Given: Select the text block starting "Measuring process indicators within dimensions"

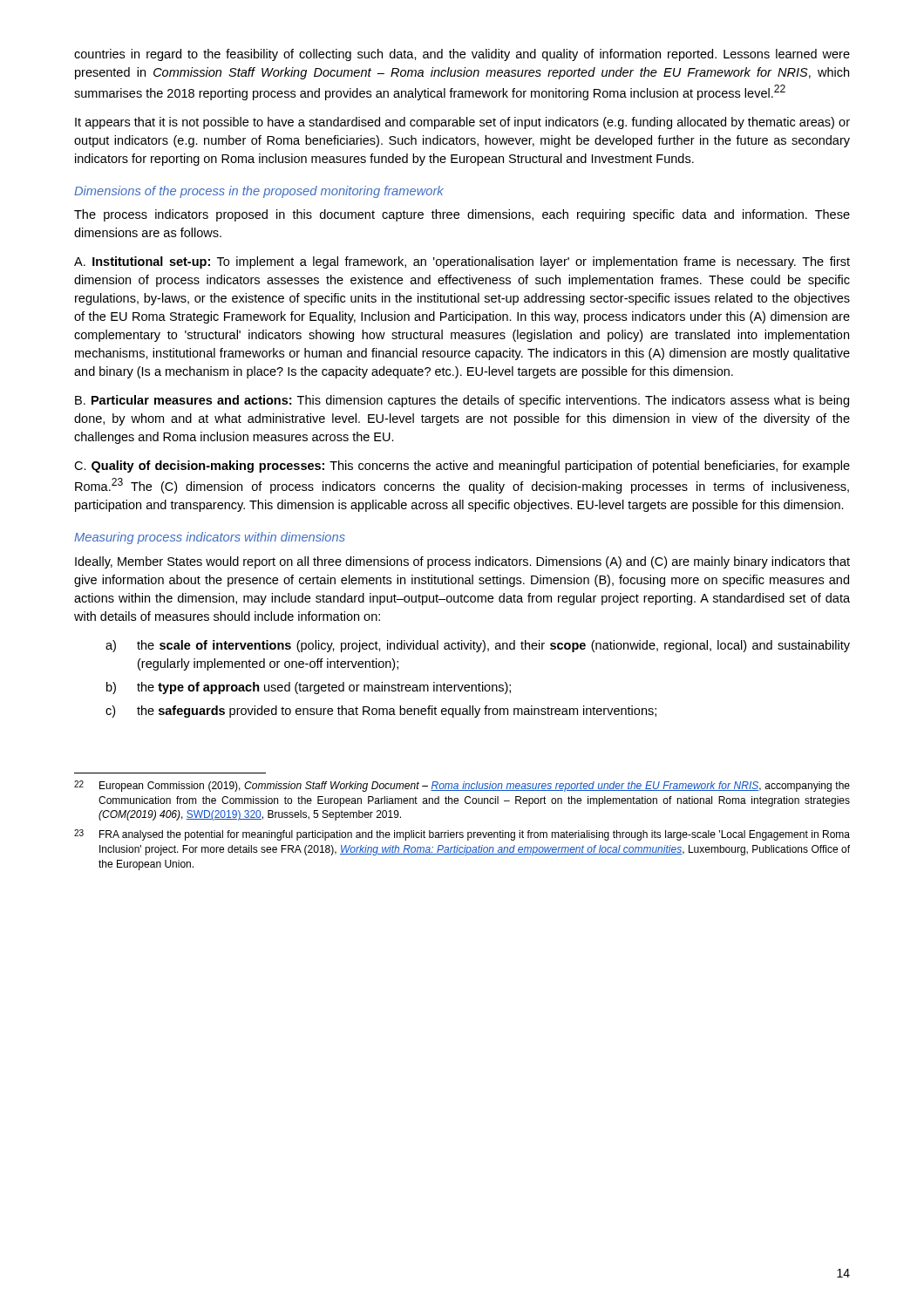Looking at the screenshot, I should (x=210, y=538).
